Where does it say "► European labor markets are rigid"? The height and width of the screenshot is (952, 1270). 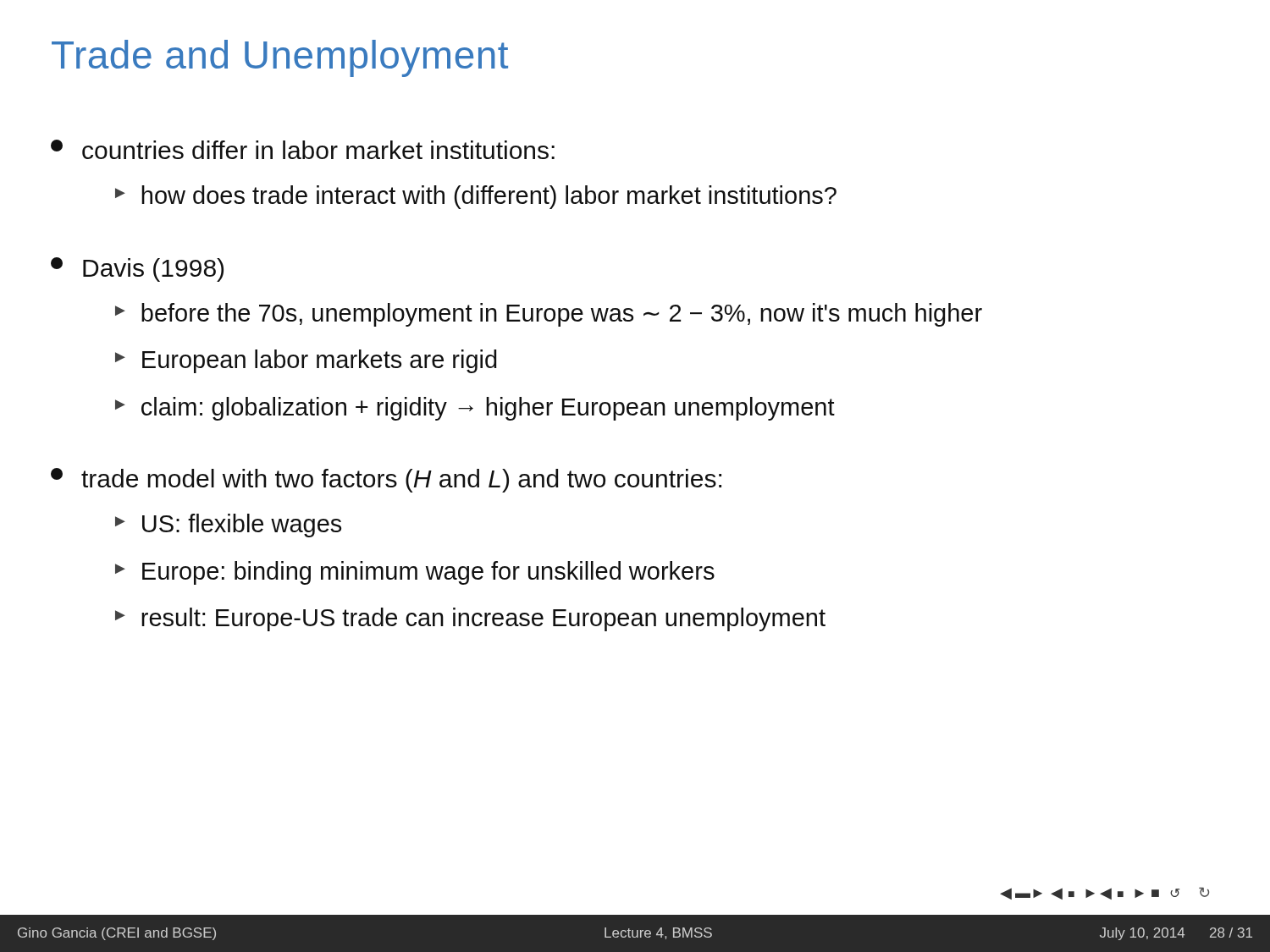(x=306, y=361)
